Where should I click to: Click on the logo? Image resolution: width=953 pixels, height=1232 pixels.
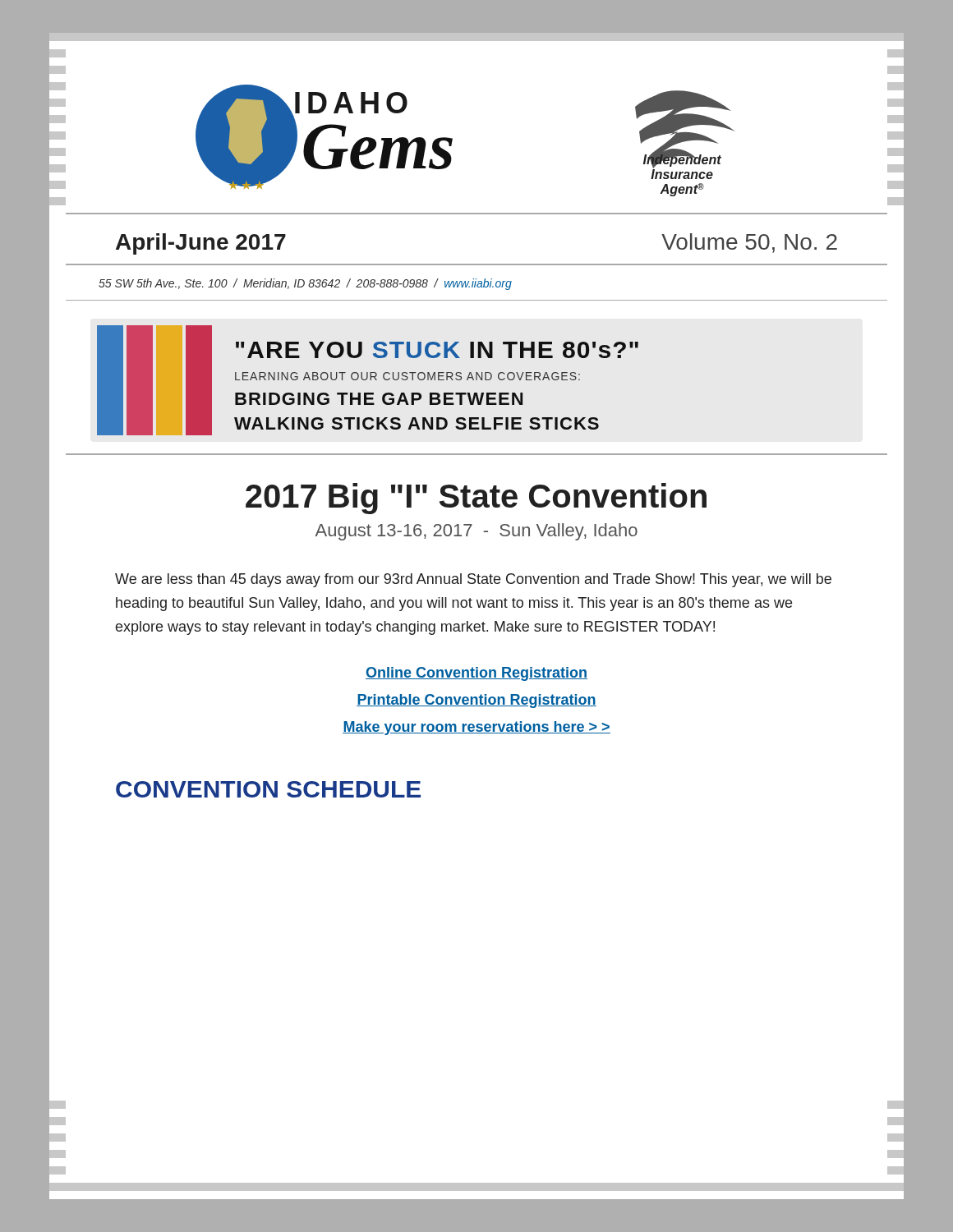[476, 132]
